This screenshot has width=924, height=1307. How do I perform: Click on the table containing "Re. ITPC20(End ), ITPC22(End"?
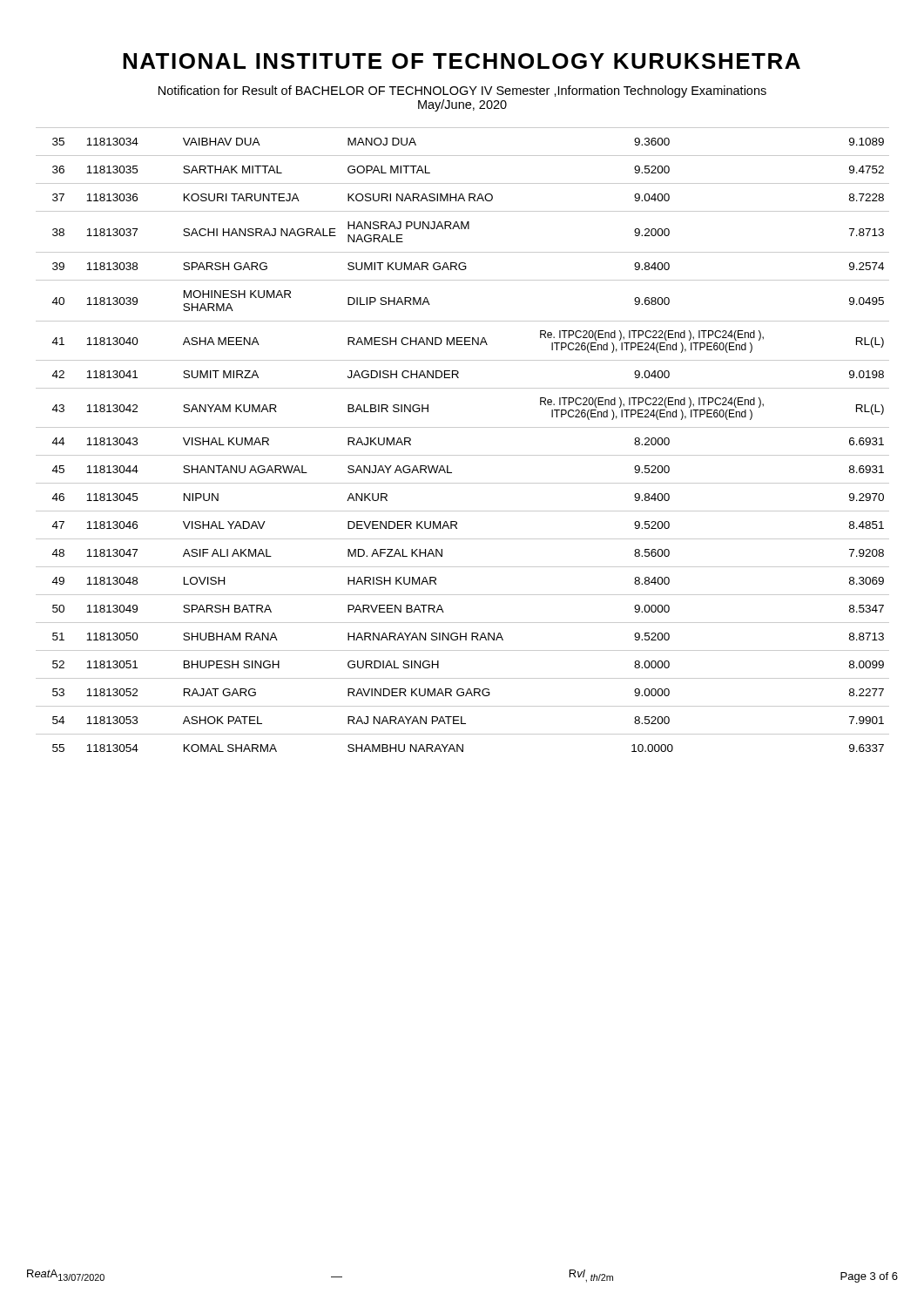(x=462, y=444)
